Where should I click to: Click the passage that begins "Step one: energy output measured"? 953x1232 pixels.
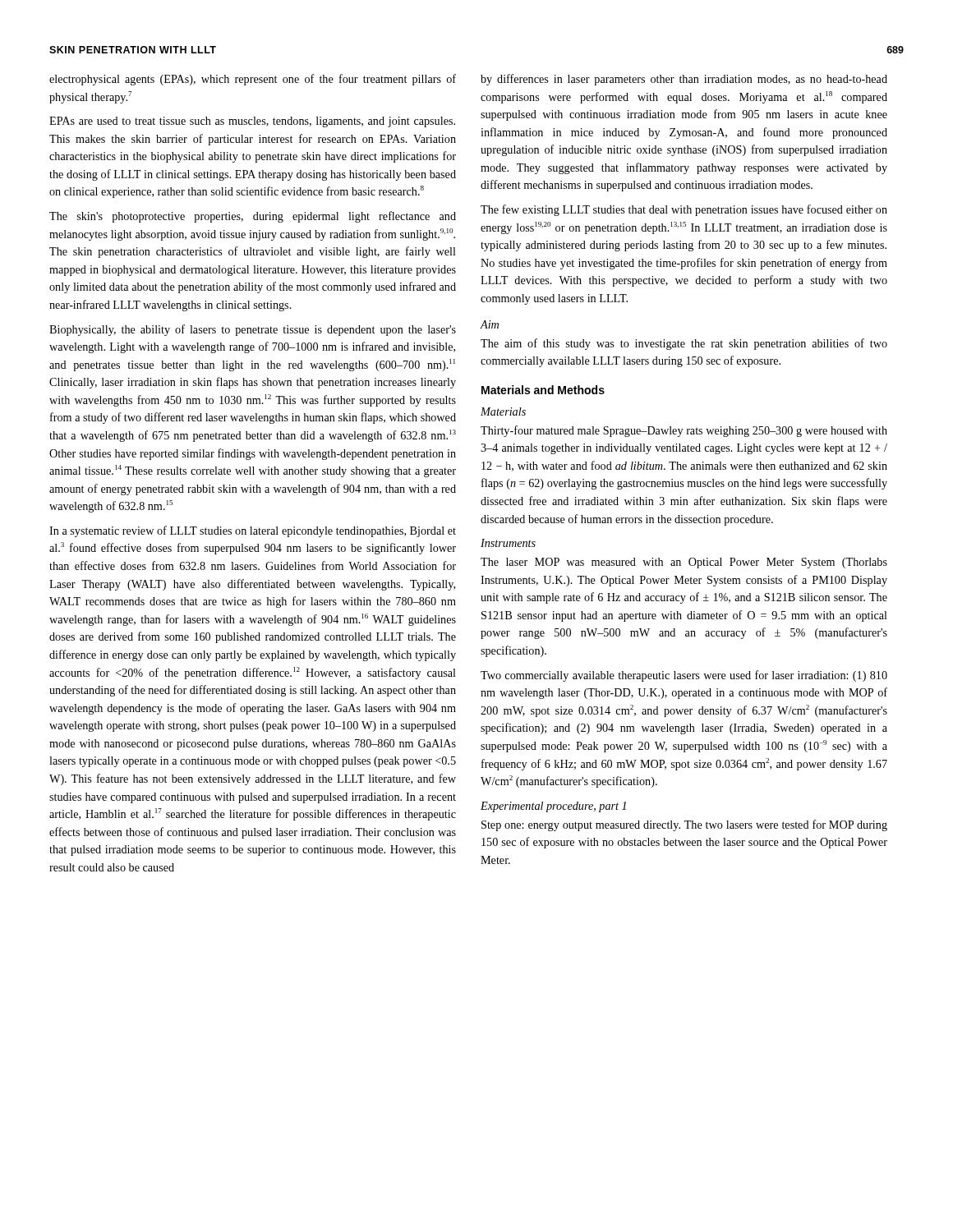click(x=684, y=843)
